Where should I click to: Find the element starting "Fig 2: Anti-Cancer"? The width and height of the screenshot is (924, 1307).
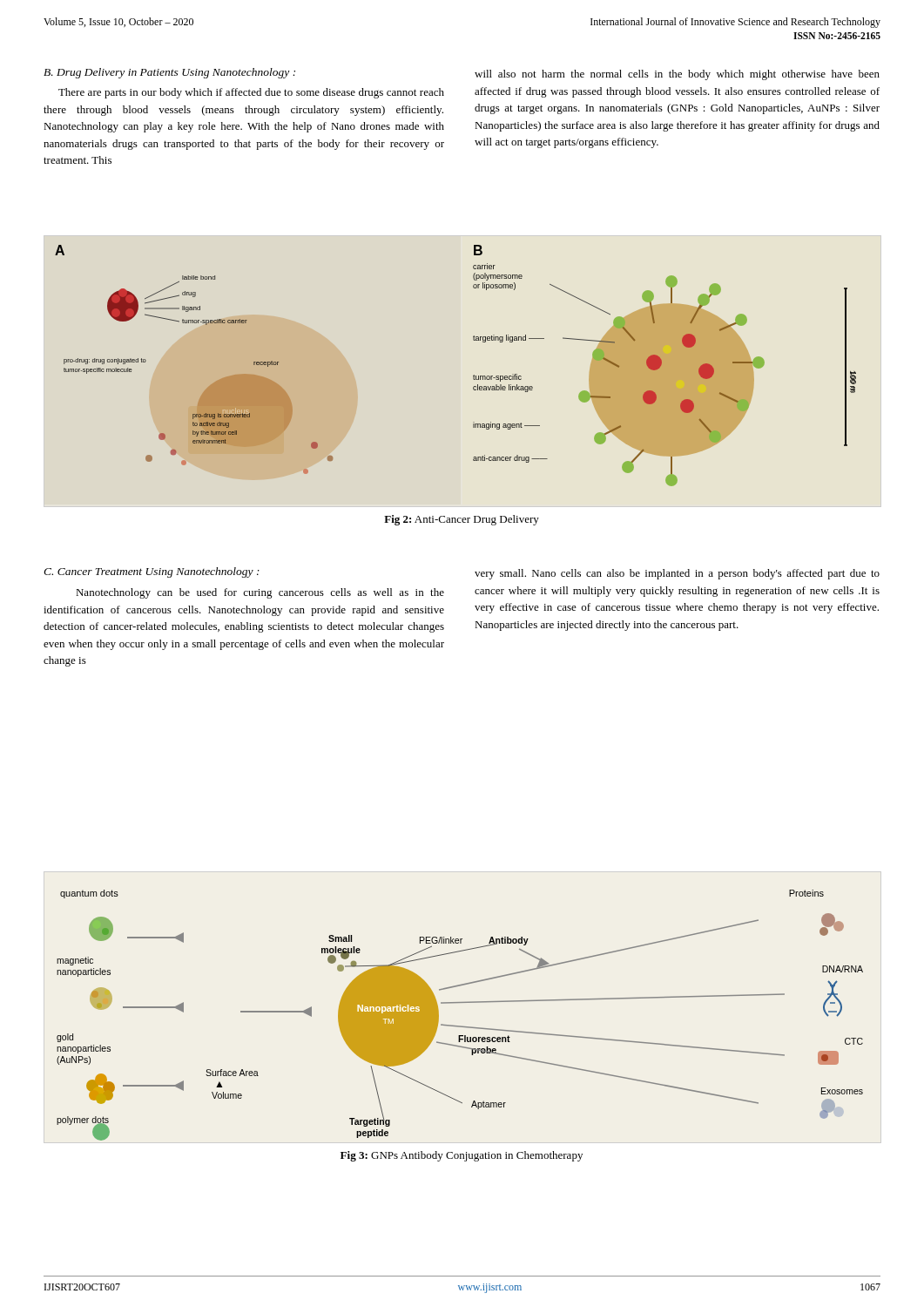[462, 519]
